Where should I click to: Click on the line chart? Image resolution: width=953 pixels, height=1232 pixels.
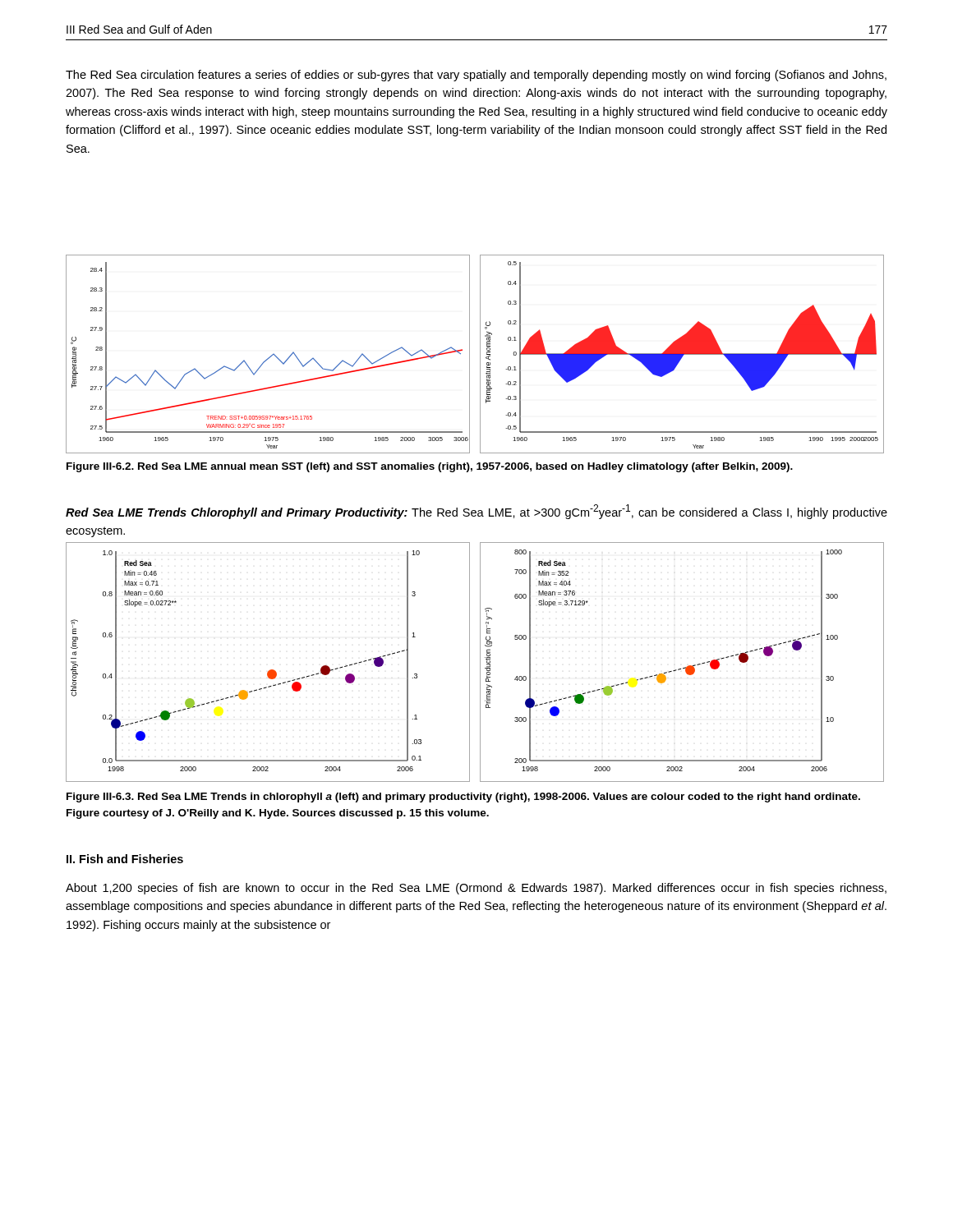point(268,354)
